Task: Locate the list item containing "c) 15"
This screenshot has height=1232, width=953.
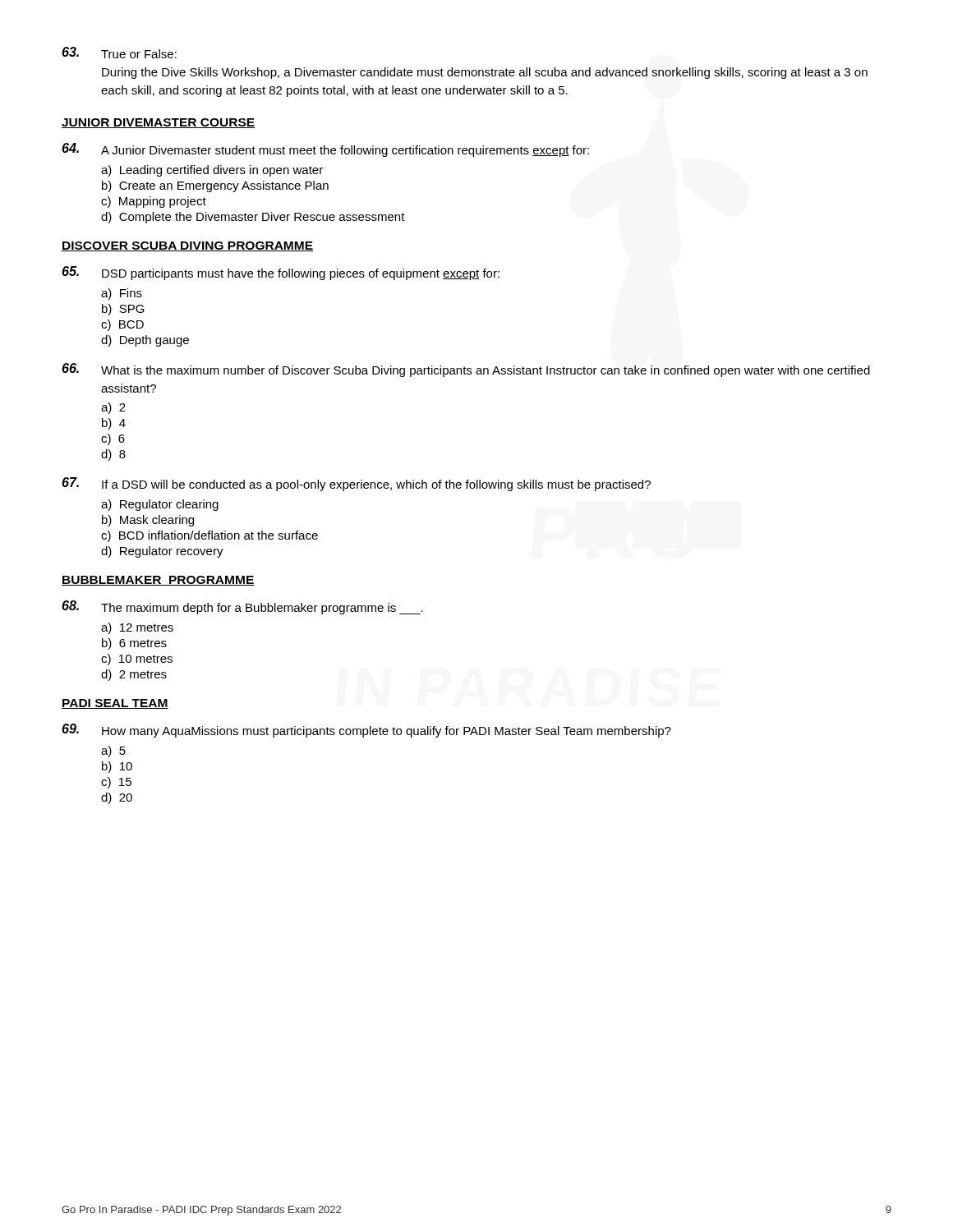Action: (116, 781)
